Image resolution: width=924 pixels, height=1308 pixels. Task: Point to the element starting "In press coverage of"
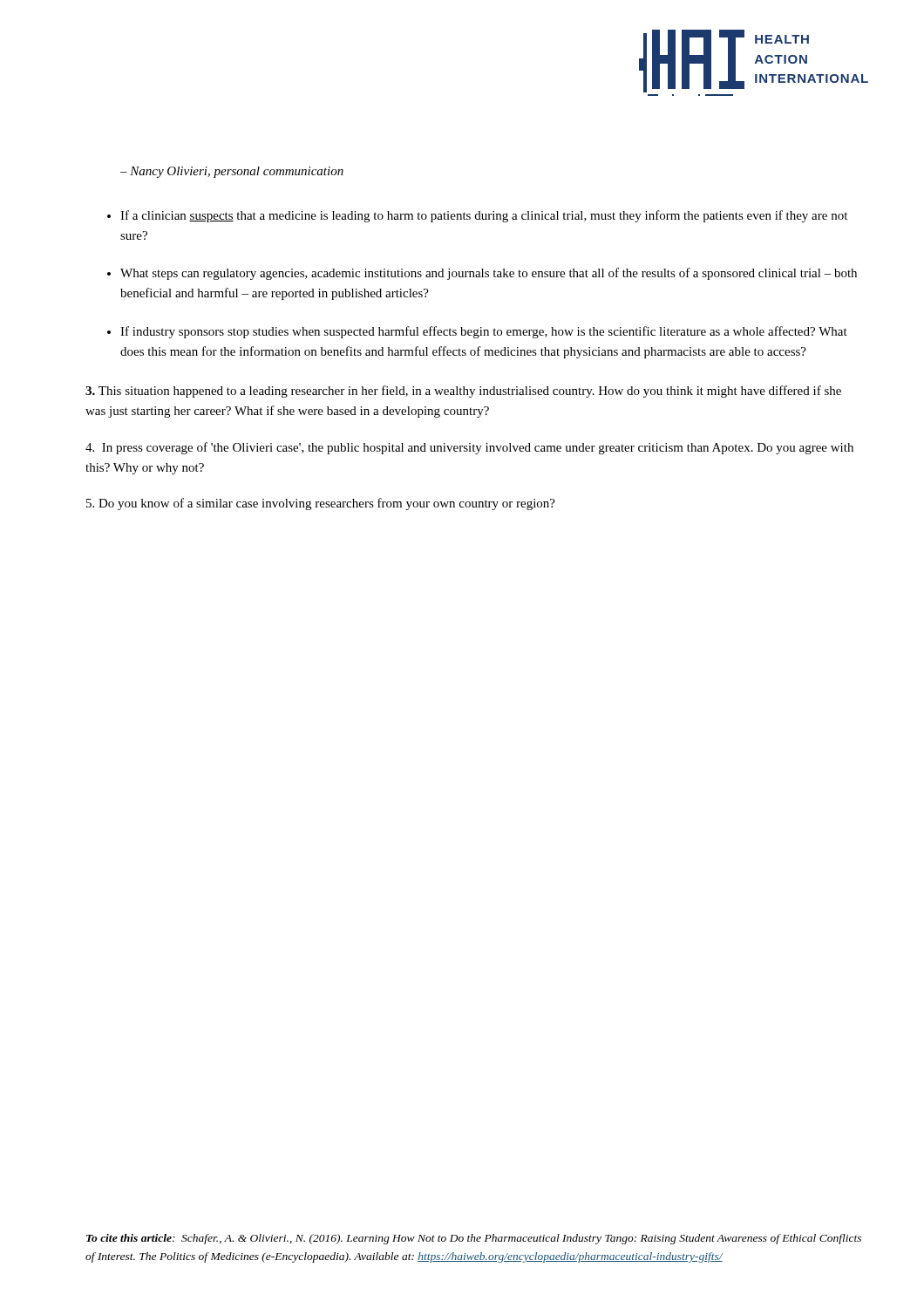(x=470, y=457)
